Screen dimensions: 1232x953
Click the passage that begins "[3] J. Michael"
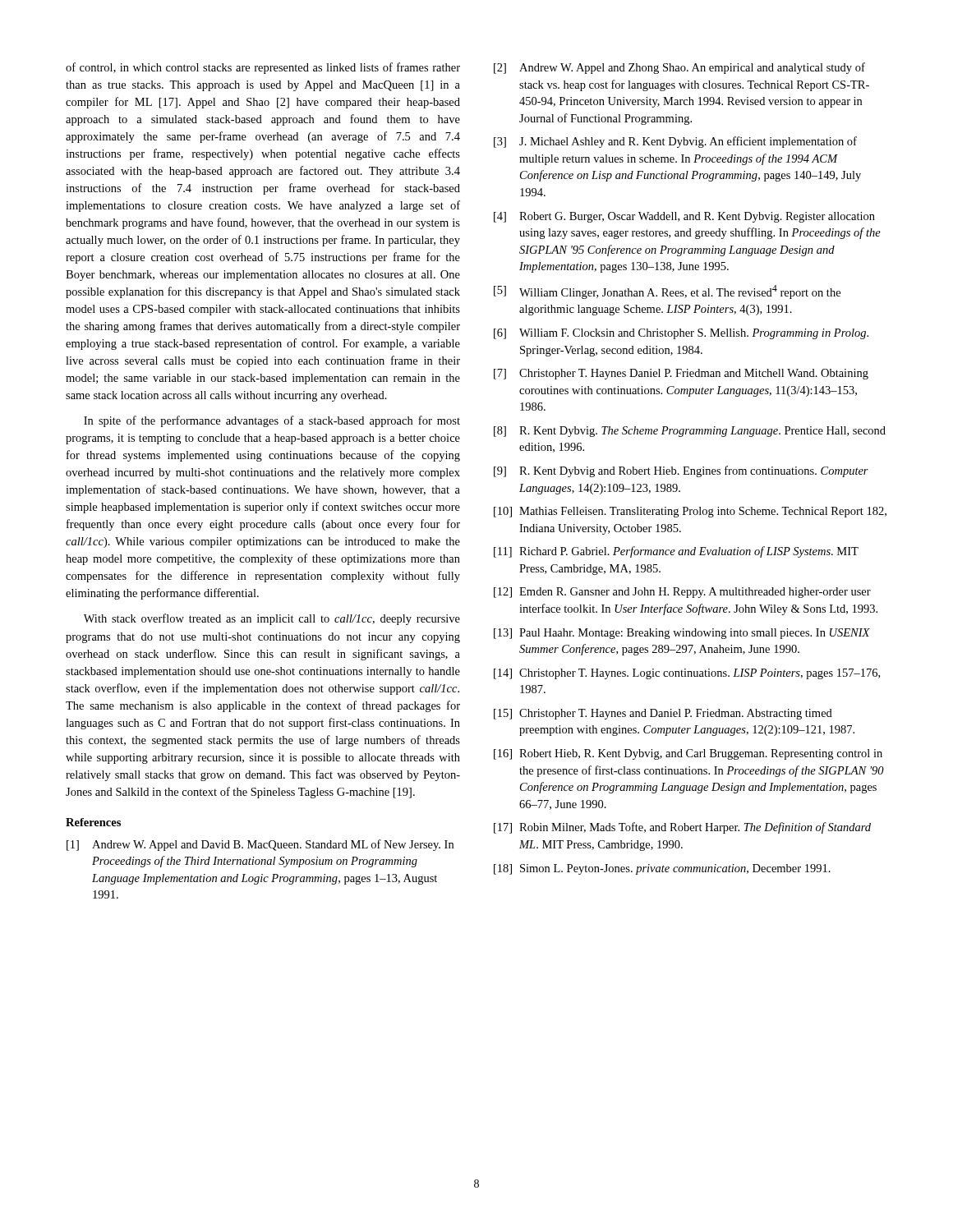(690, 167)
